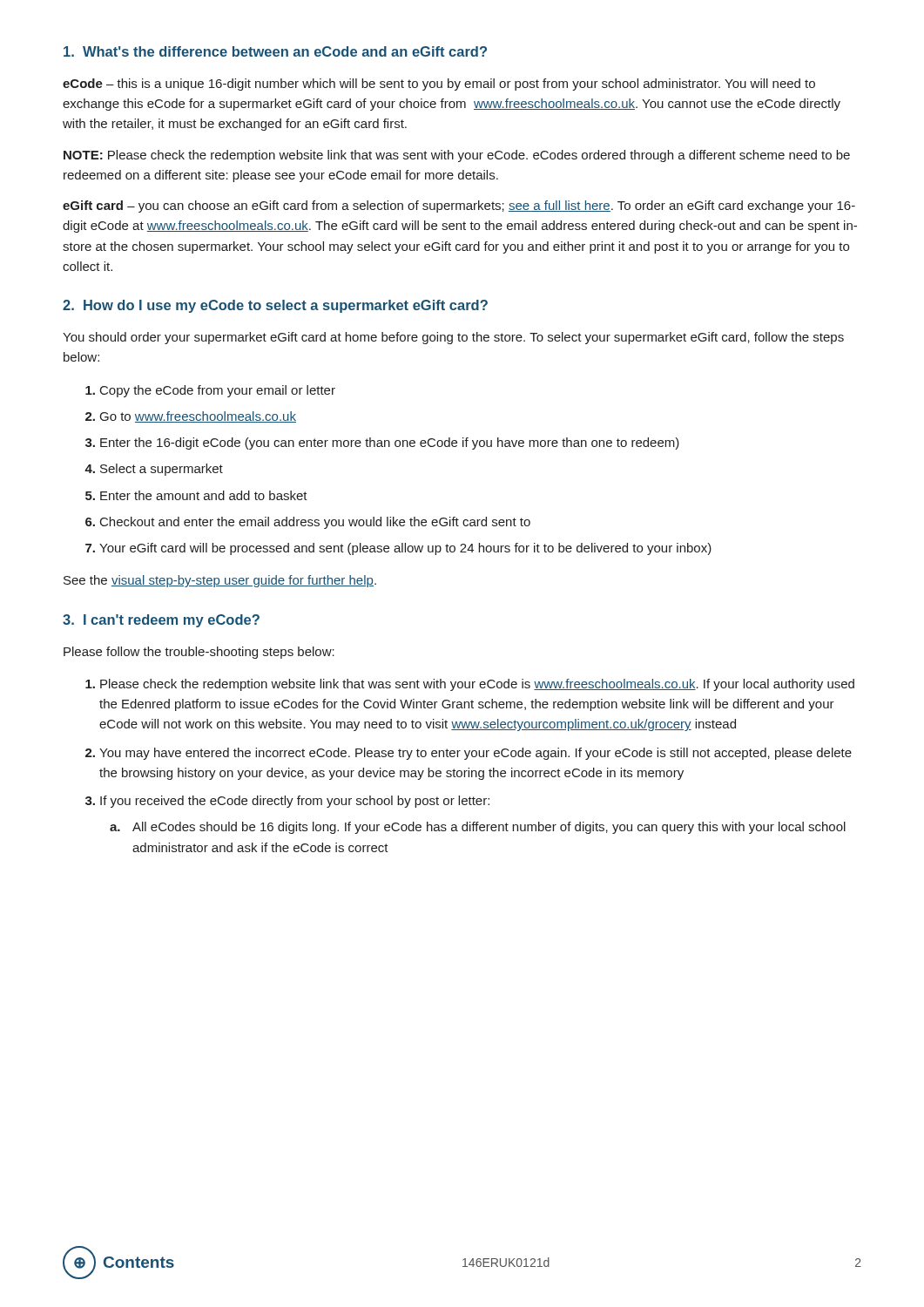Click where it says "4. Select a supermarket"
The width and height of the screenshot is (924, 1307).
154,470
